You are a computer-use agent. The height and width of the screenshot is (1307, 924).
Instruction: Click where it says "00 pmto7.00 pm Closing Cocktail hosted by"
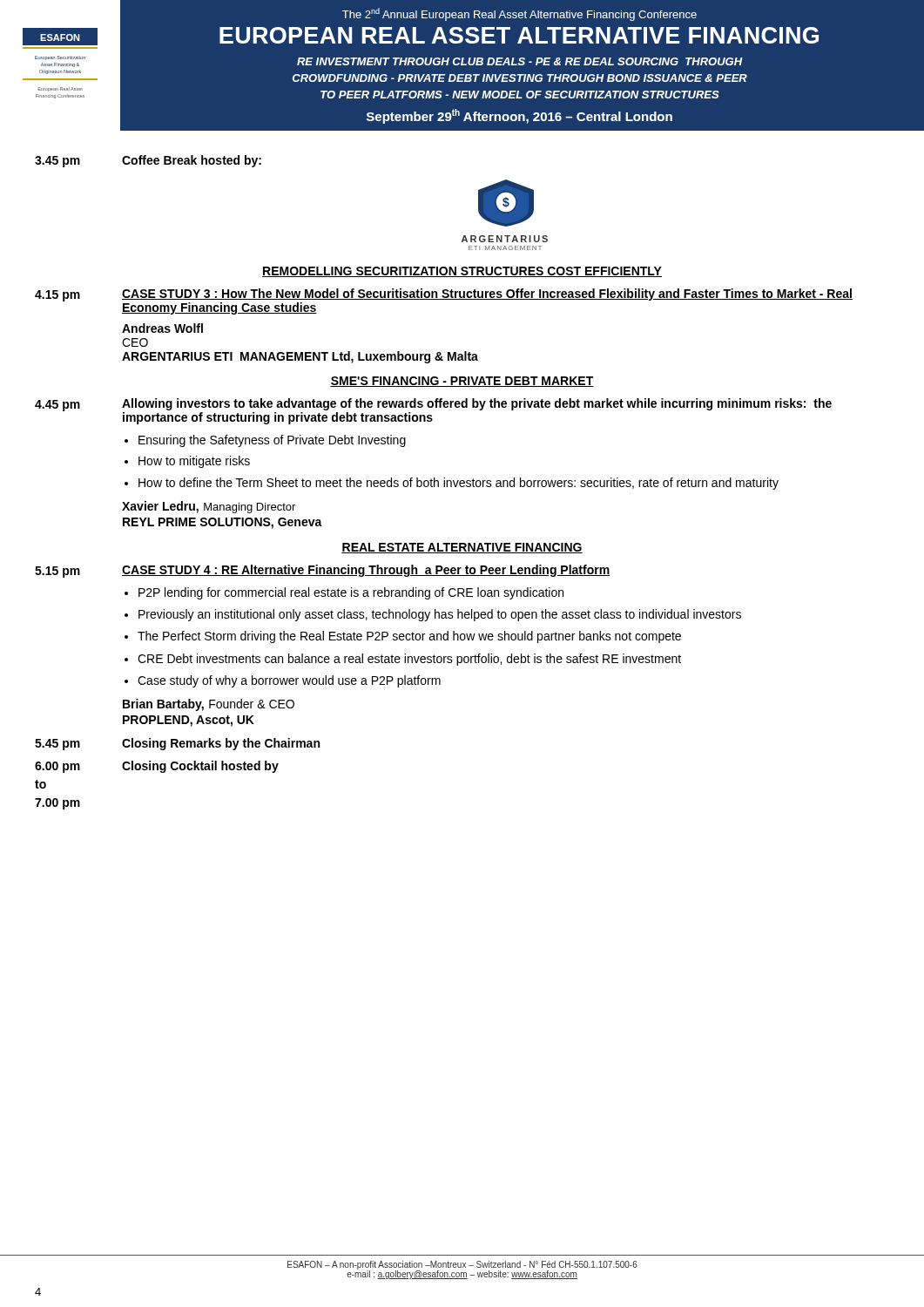157,767
